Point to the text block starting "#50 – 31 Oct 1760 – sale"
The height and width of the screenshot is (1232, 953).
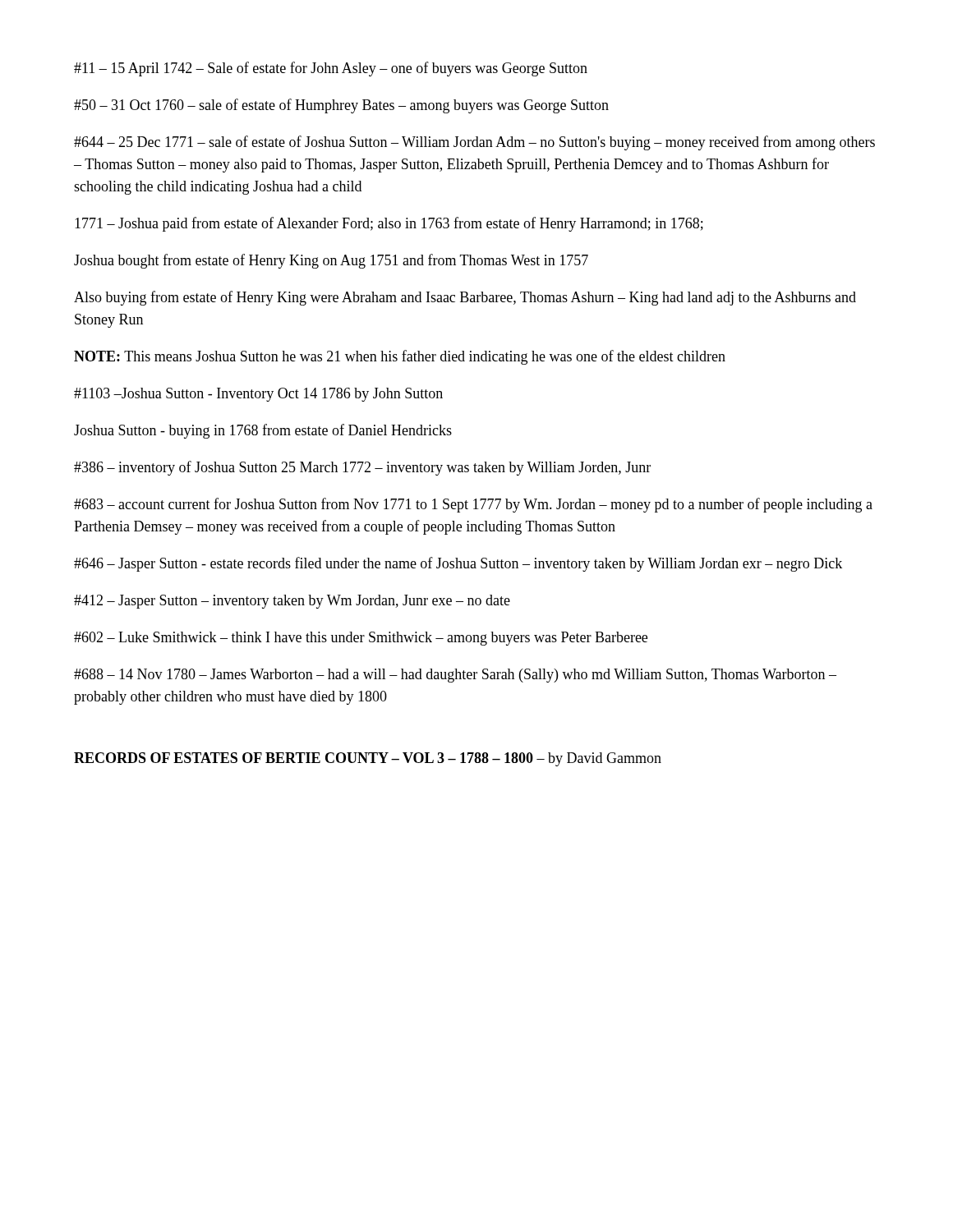click(x=341, y=105)
